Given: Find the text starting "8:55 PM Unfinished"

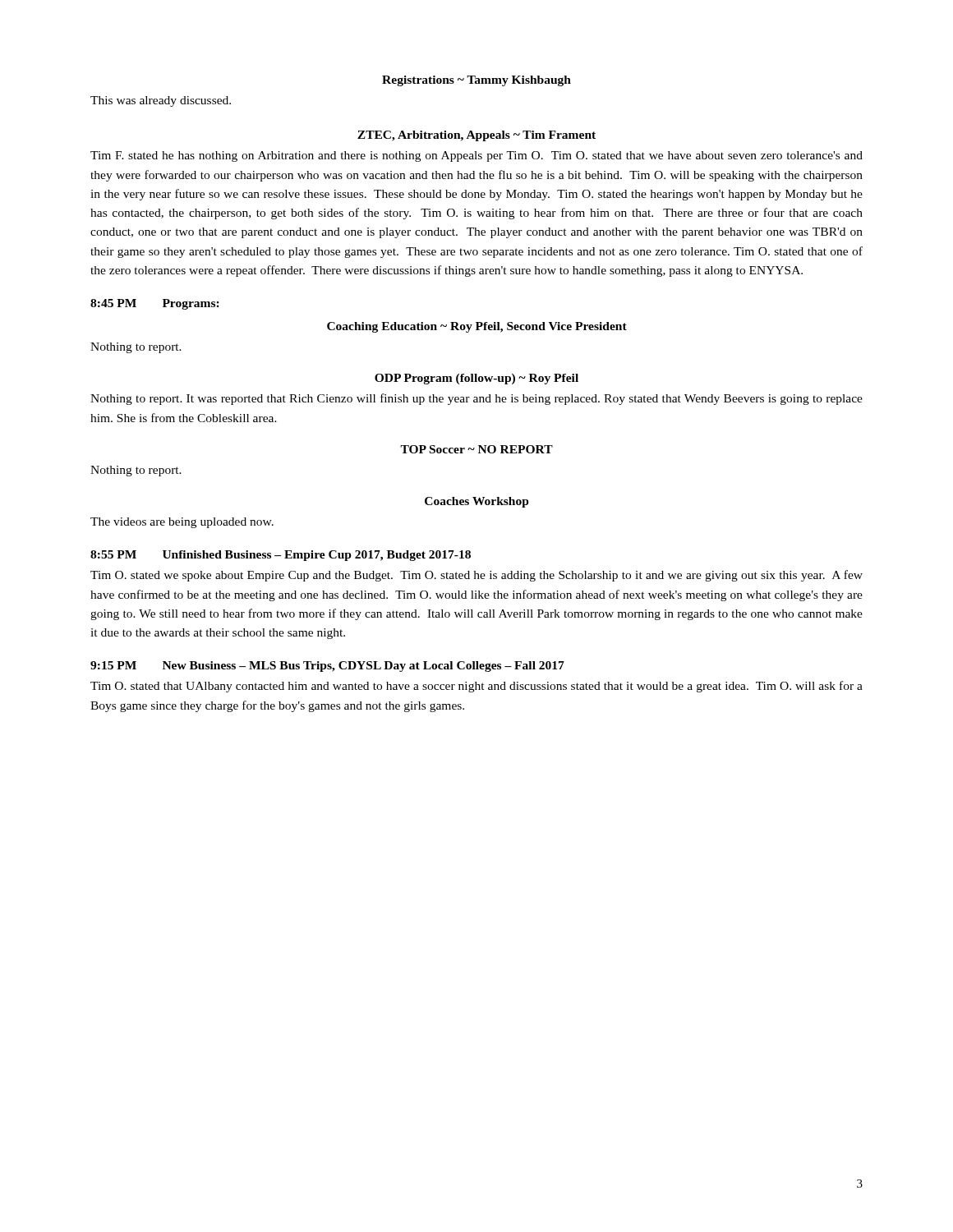Looking at the screenshot, I should pos(281,554).
